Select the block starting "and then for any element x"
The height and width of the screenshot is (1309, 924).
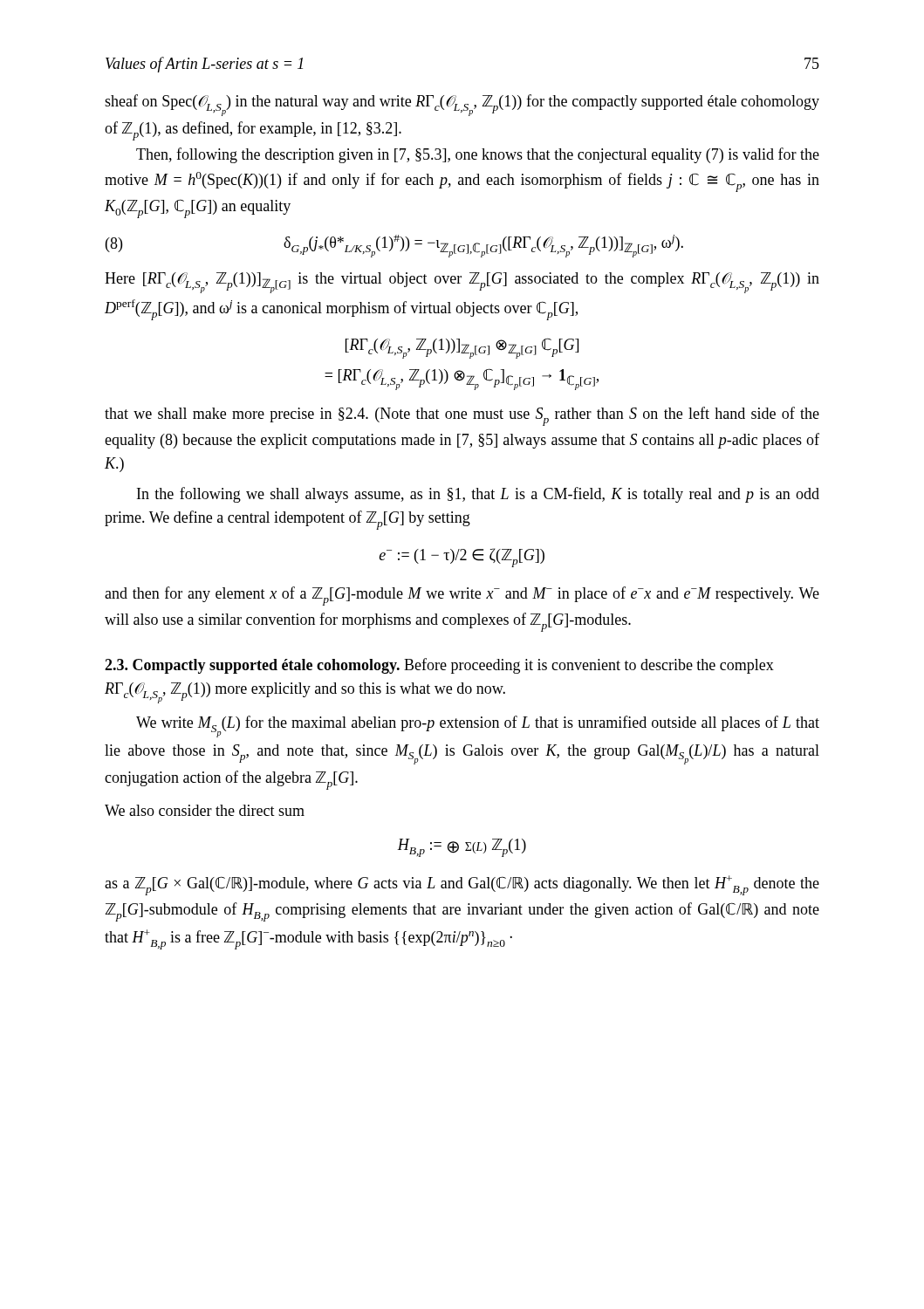[x=462, y=607]
